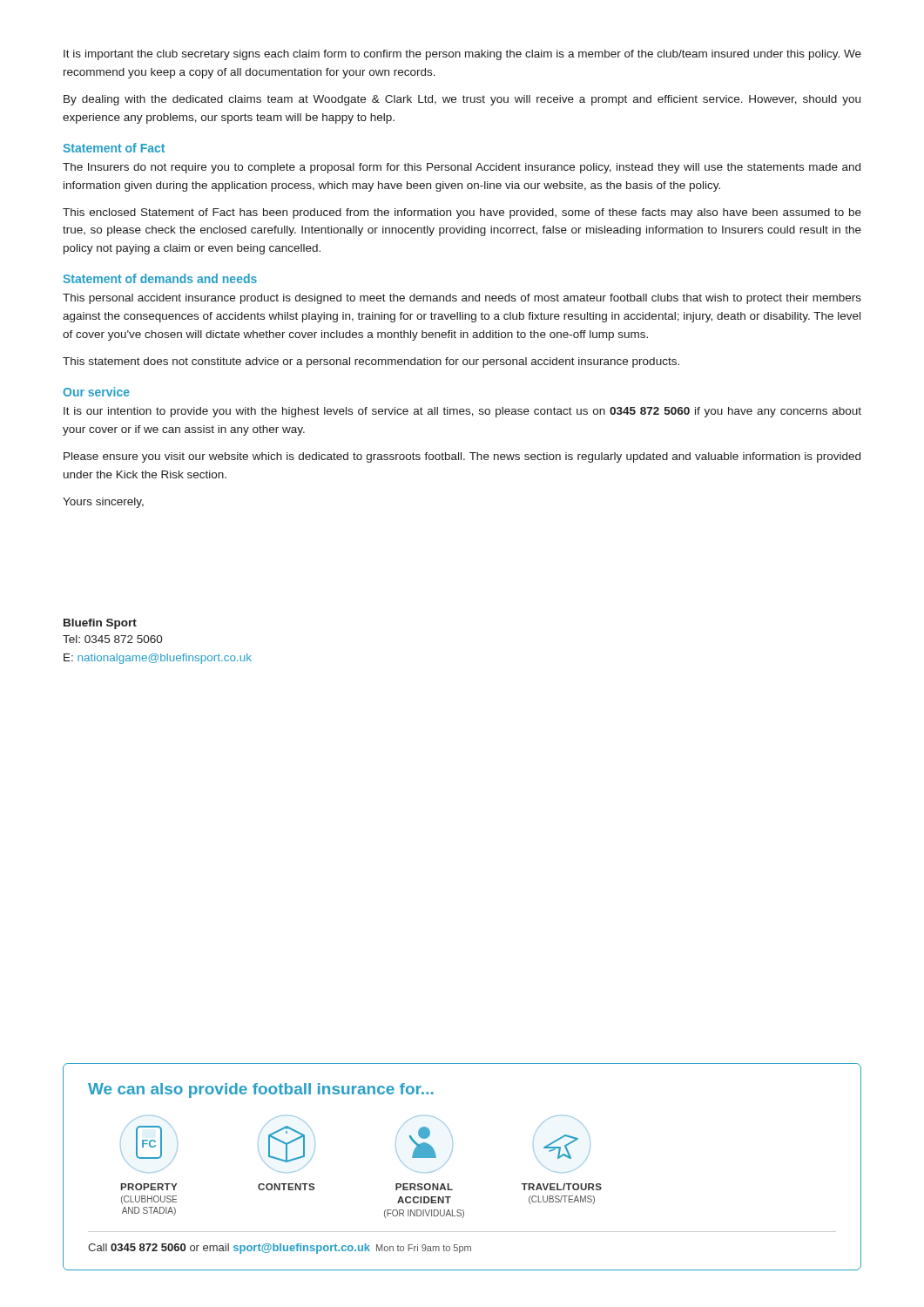Find the passage starting "Statement of demands and needs"
Viewport: 924px width, 1307px height.
click(x=160, y=279)
